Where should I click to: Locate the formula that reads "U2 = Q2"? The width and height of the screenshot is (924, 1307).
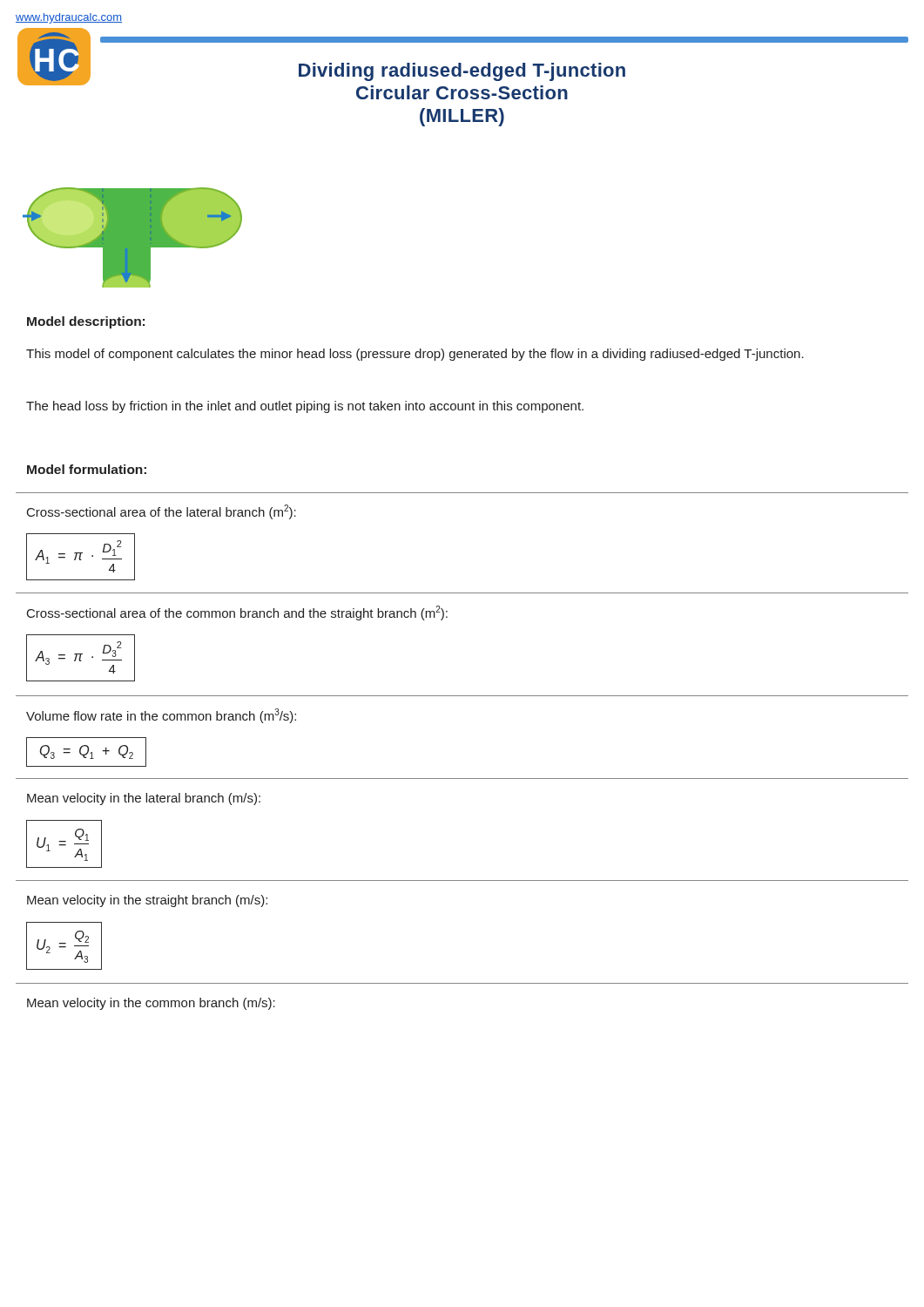coord(64,946)
